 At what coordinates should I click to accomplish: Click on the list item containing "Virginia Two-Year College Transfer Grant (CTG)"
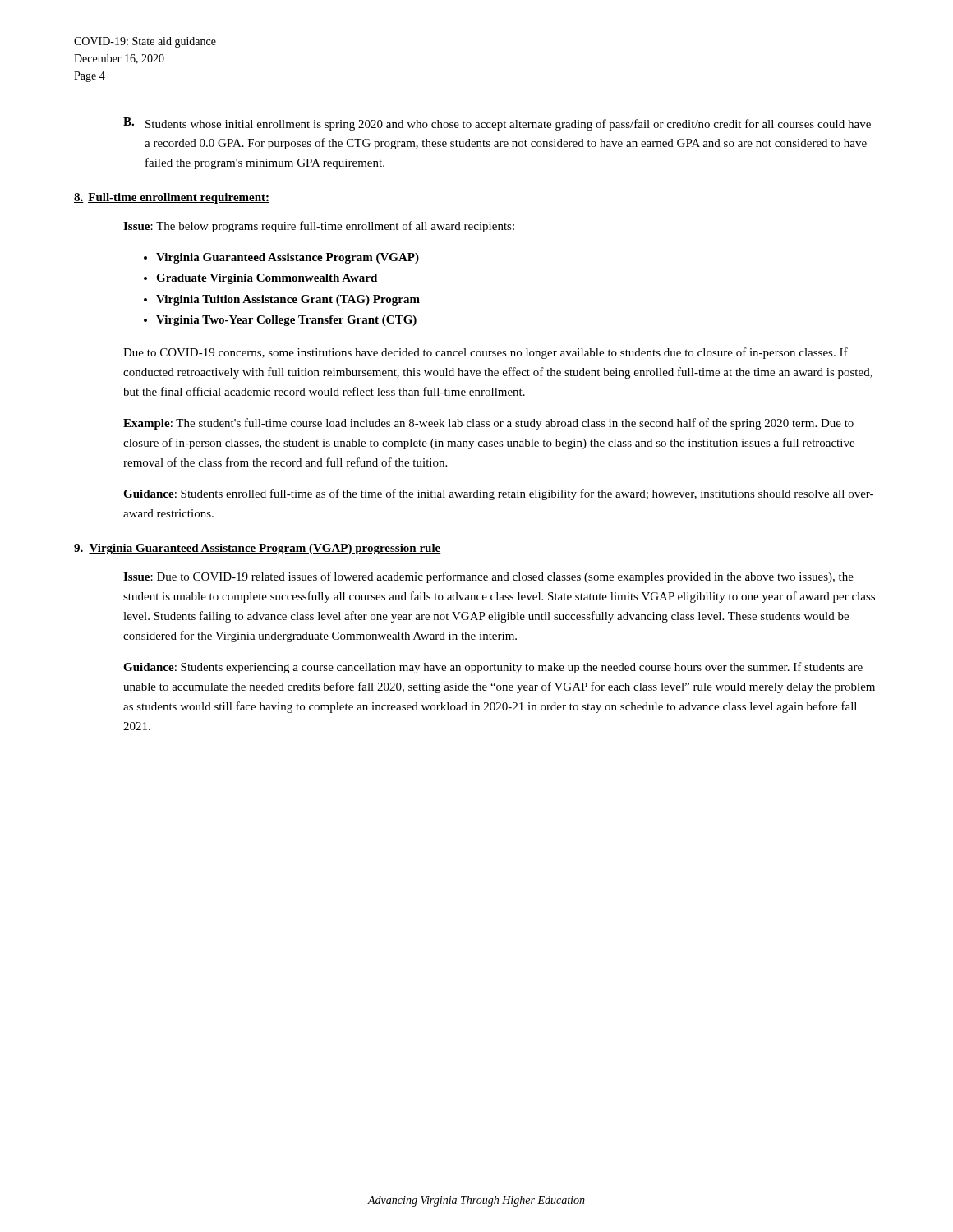coord(286,320)
